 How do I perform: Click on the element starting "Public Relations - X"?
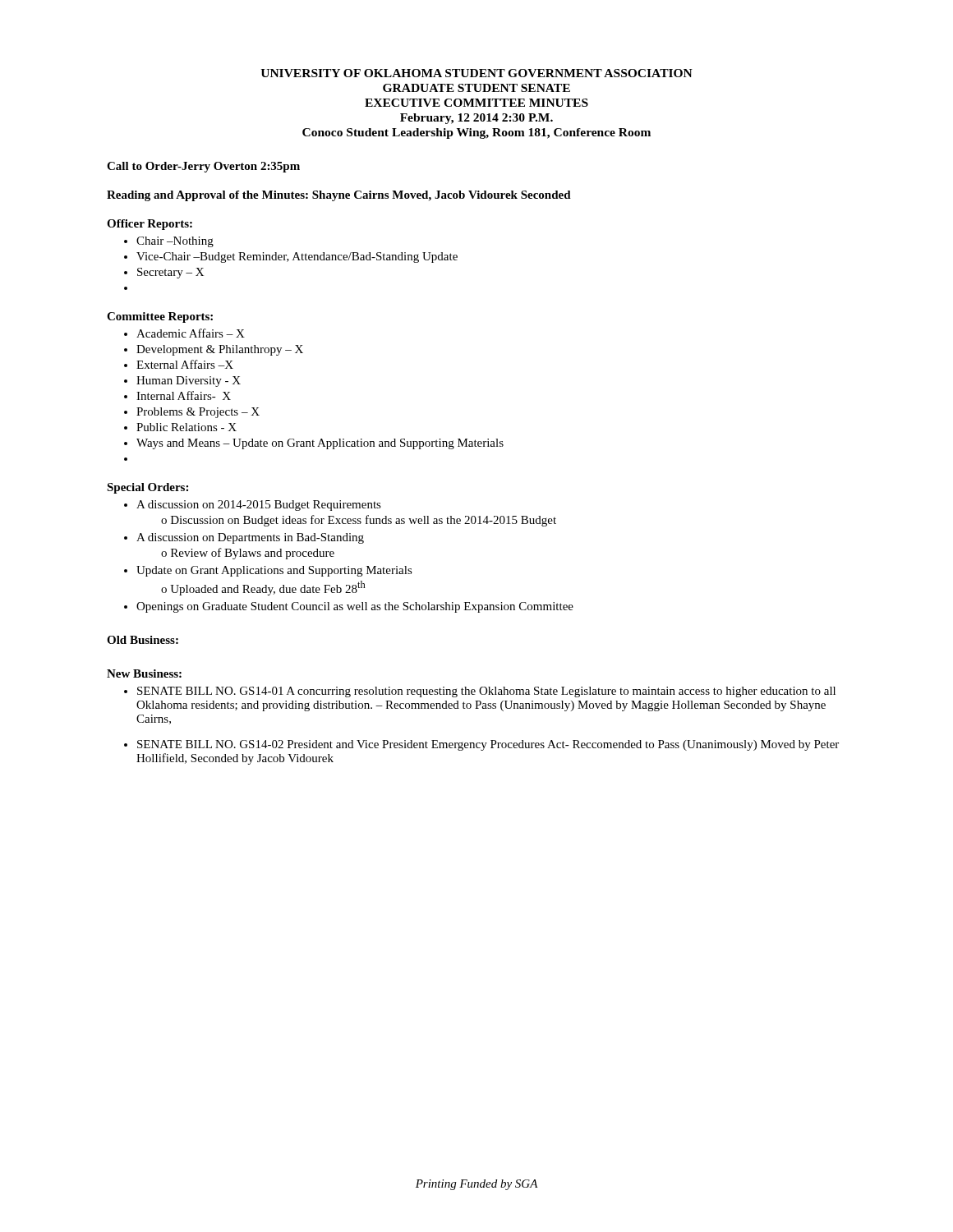[x=491, y=428]
